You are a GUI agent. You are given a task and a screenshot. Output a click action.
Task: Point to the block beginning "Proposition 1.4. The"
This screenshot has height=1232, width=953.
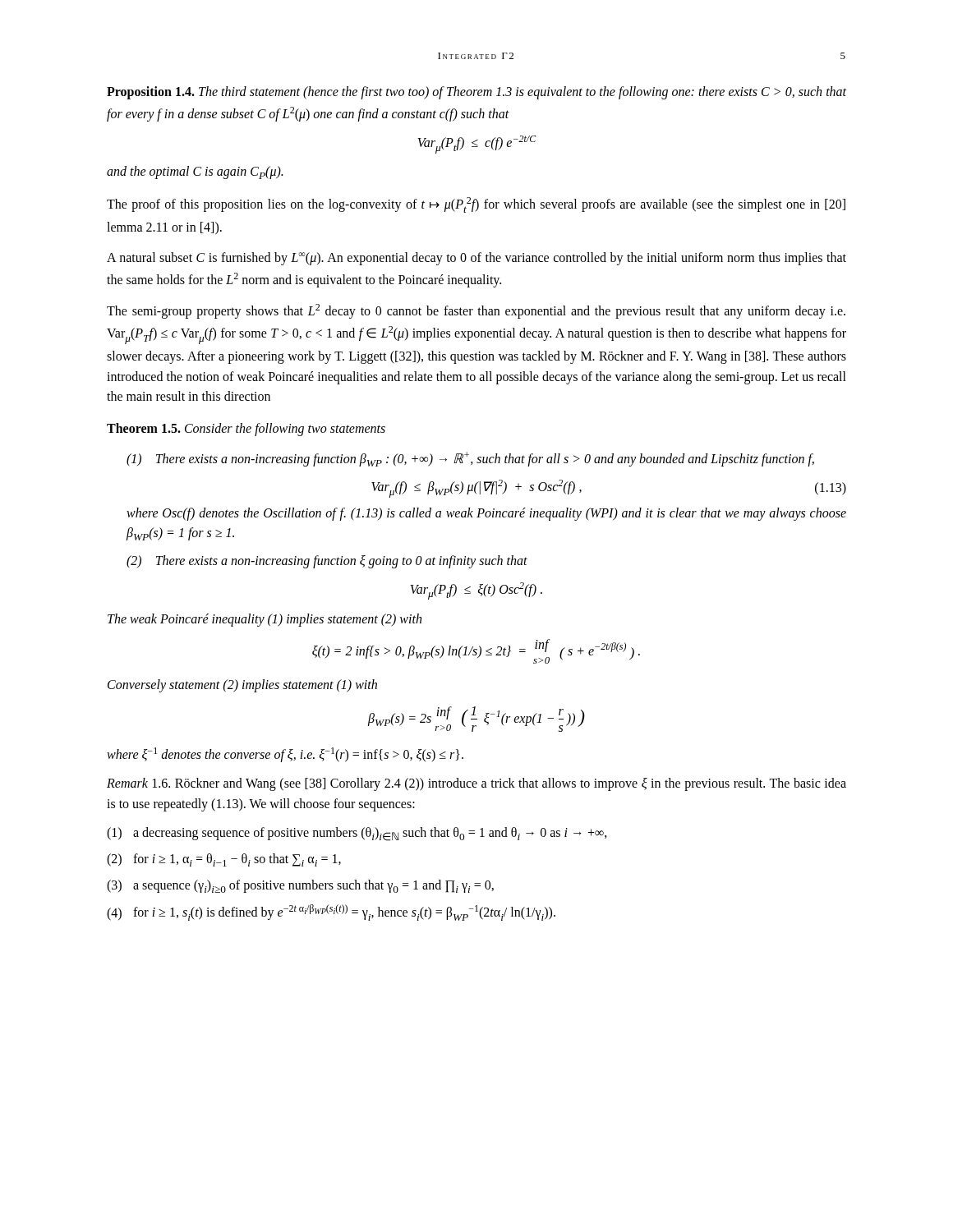click(x=476, y=134)
